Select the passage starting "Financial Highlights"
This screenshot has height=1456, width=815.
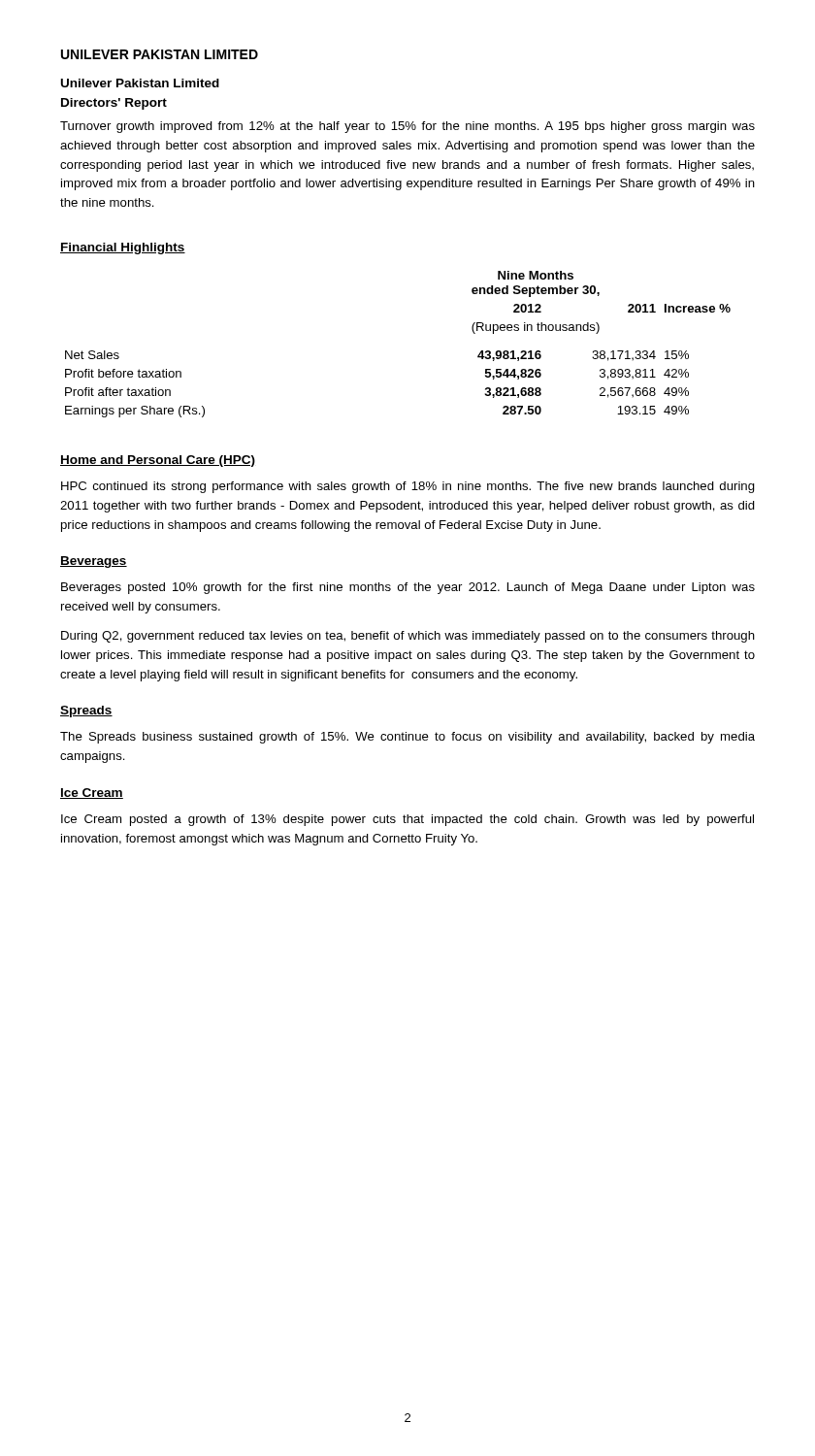(x=122, y=247)
